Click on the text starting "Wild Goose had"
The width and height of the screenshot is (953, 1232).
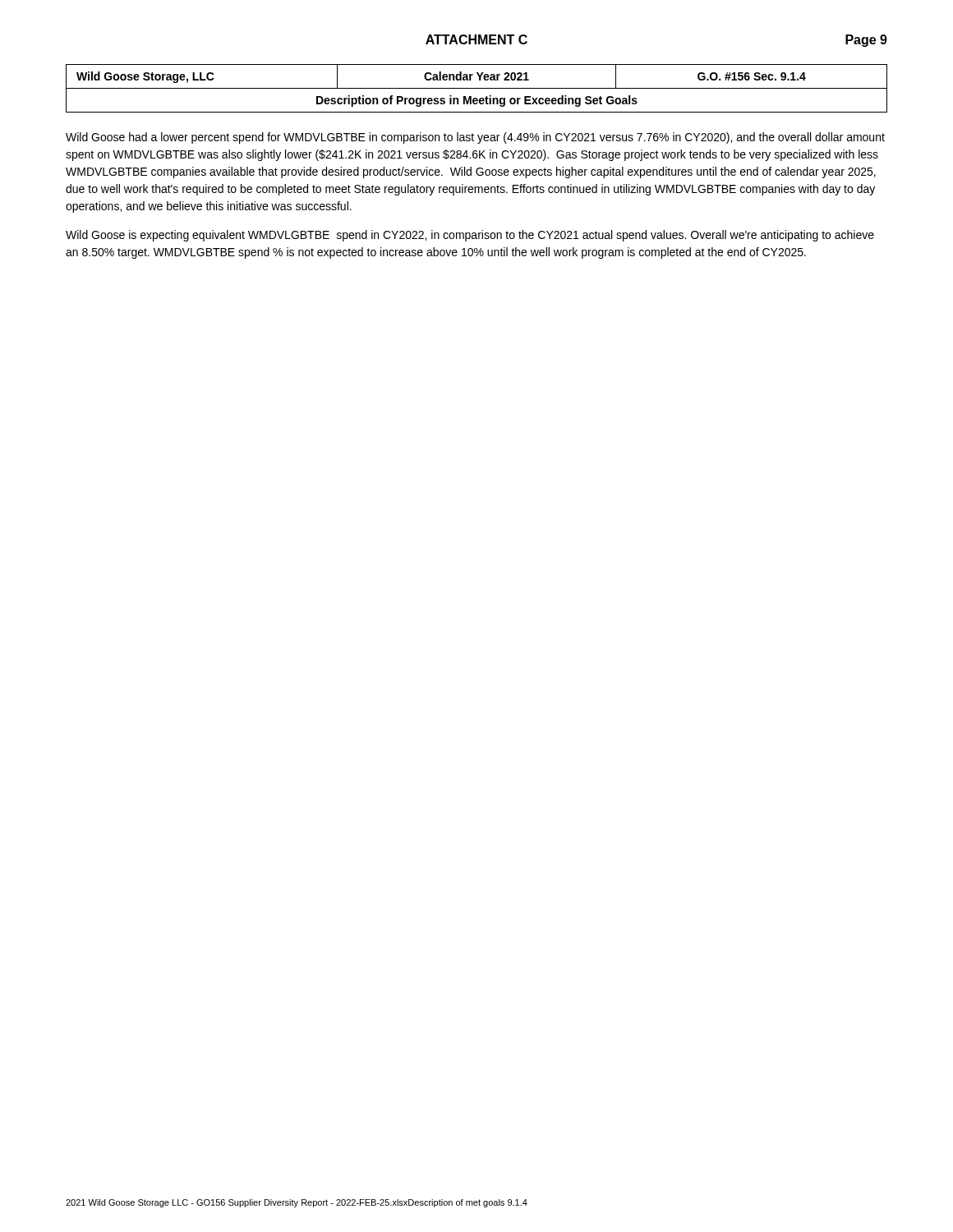(x=475, y=172)
